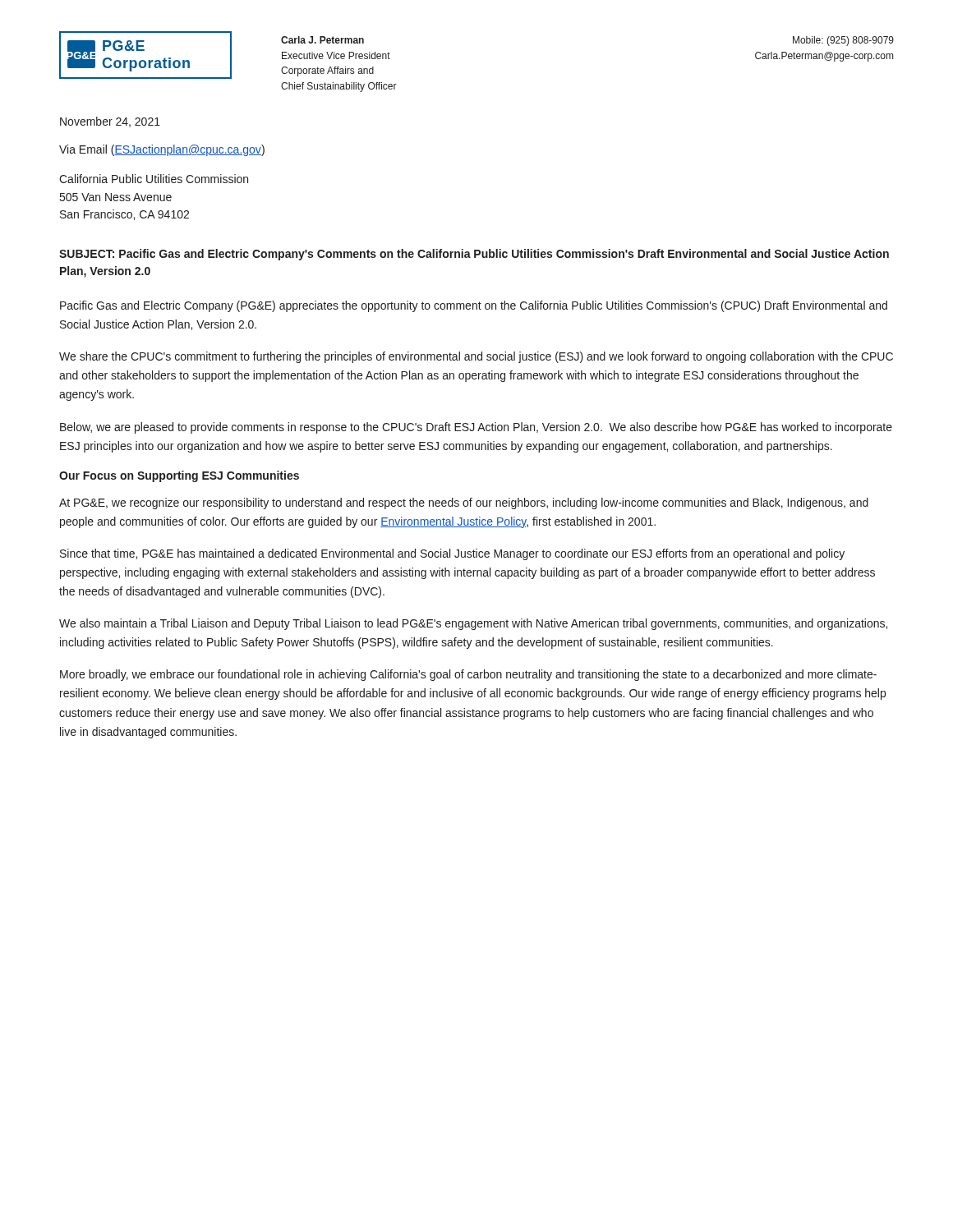Image resolution: width=953 pixels, height=1232 pixels.
Task: Select the element starting "At PG&E, we recognize"
Action: click(x=464, y=512)
